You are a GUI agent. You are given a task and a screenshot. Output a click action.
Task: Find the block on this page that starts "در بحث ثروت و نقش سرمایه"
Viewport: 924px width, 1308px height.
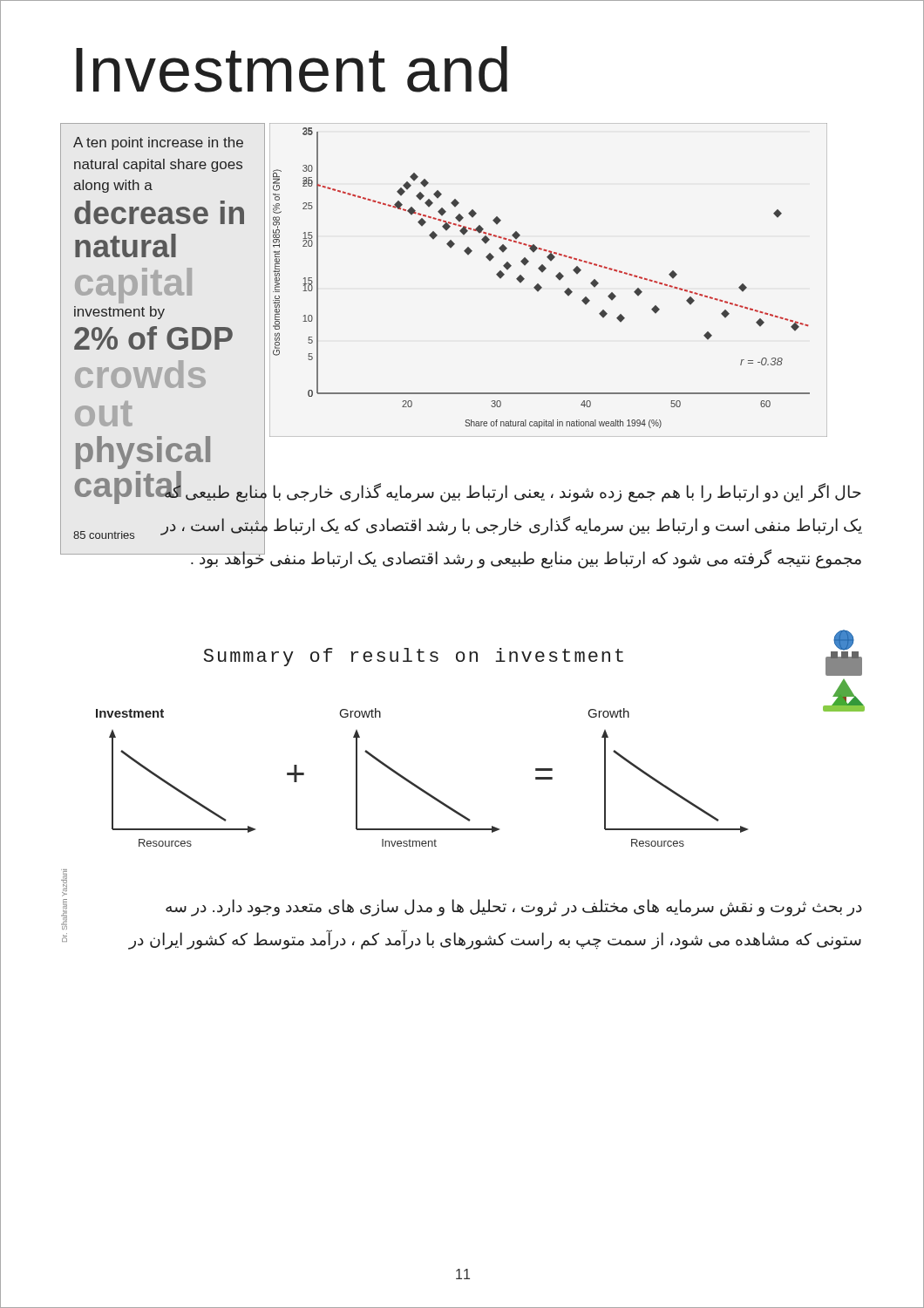point(496,923)
